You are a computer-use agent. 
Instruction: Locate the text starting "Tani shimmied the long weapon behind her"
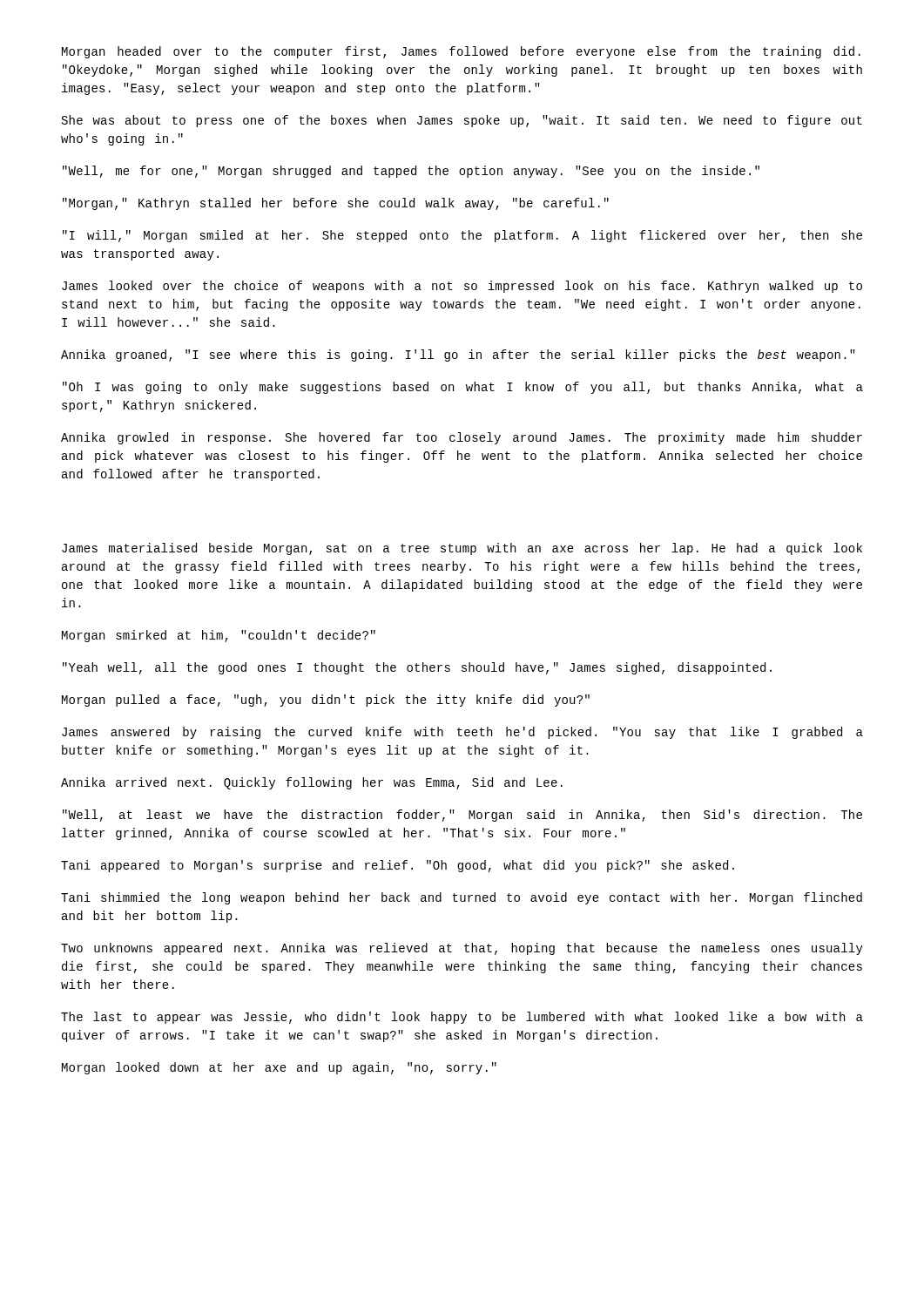[462, 908]
